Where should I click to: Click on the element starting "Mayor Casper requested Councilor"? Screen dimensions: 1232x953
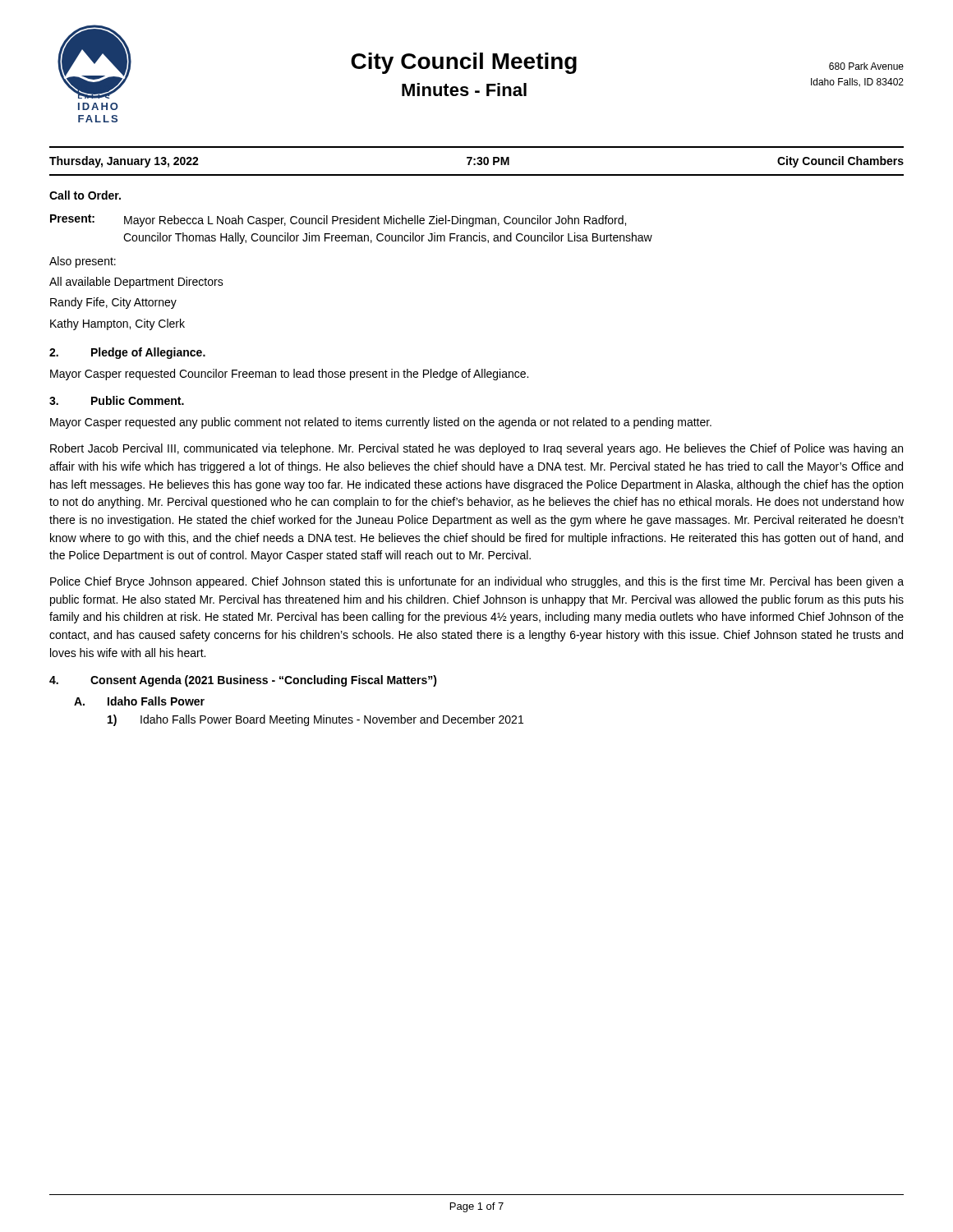289,373
